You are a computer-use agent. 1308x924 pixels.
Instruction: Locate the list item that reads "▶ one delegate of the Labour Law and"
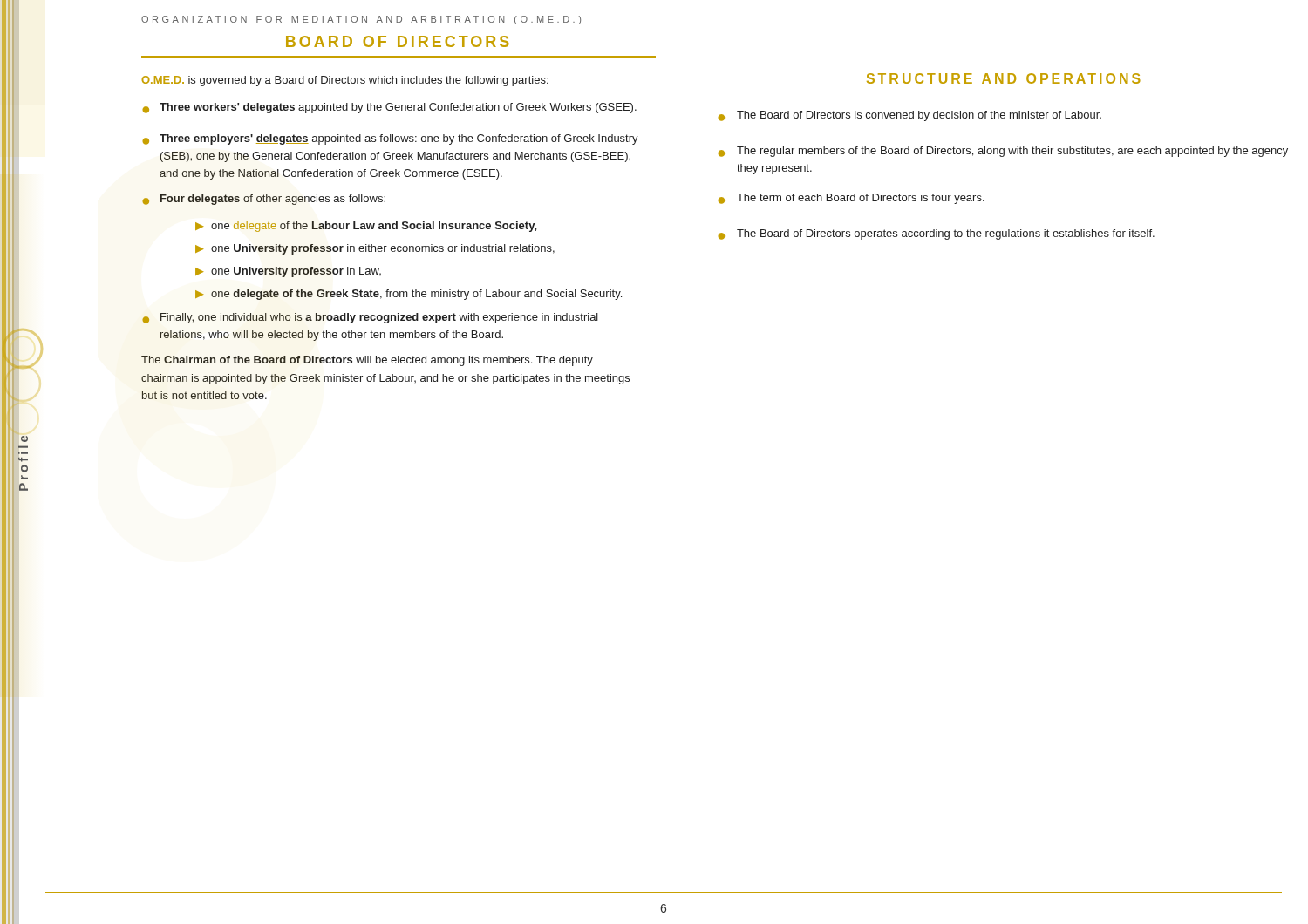pos(366,226)
